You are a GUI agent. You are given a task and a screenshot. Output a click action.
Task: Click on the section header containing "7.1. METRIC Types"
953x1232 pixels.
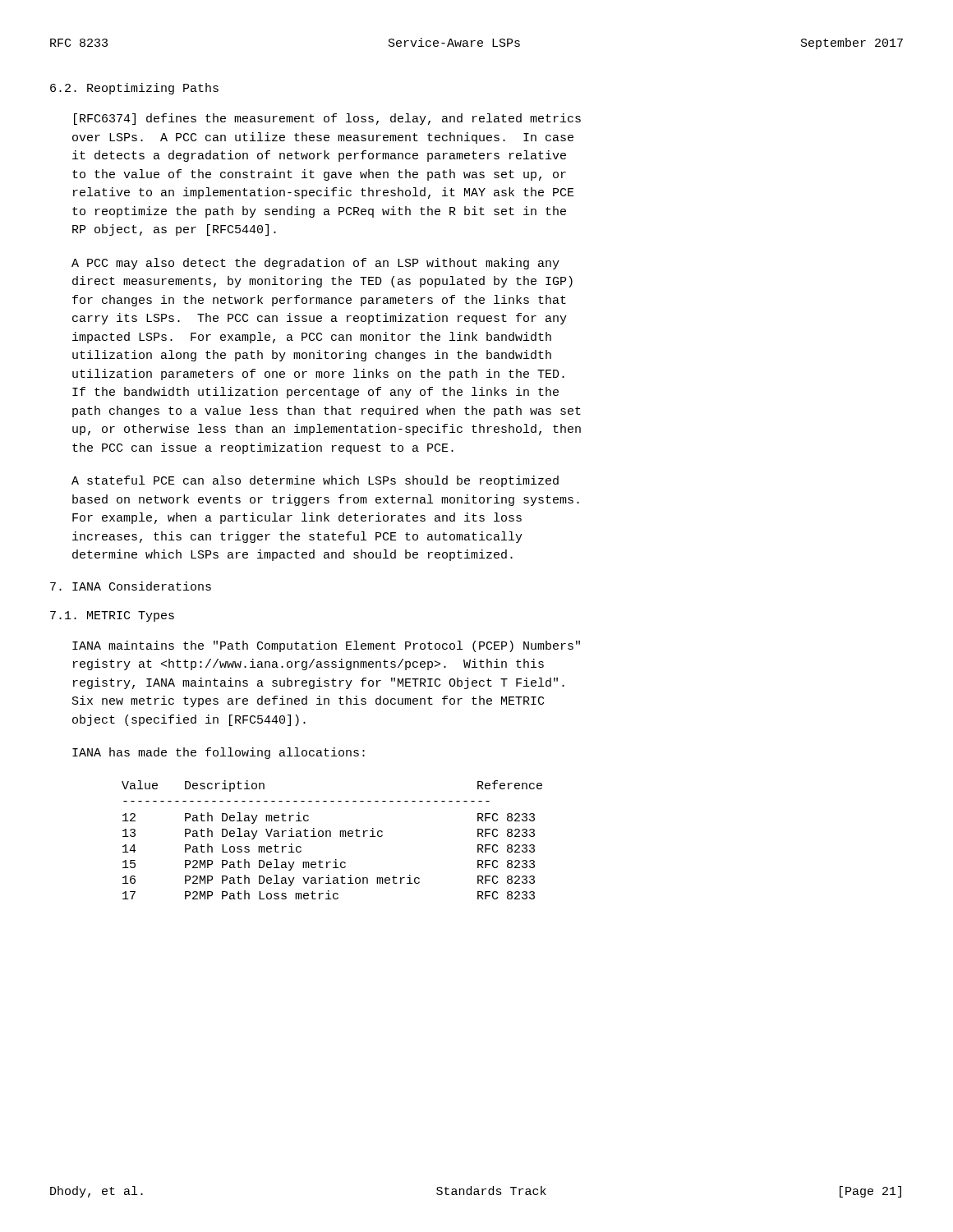click(112, 616)
